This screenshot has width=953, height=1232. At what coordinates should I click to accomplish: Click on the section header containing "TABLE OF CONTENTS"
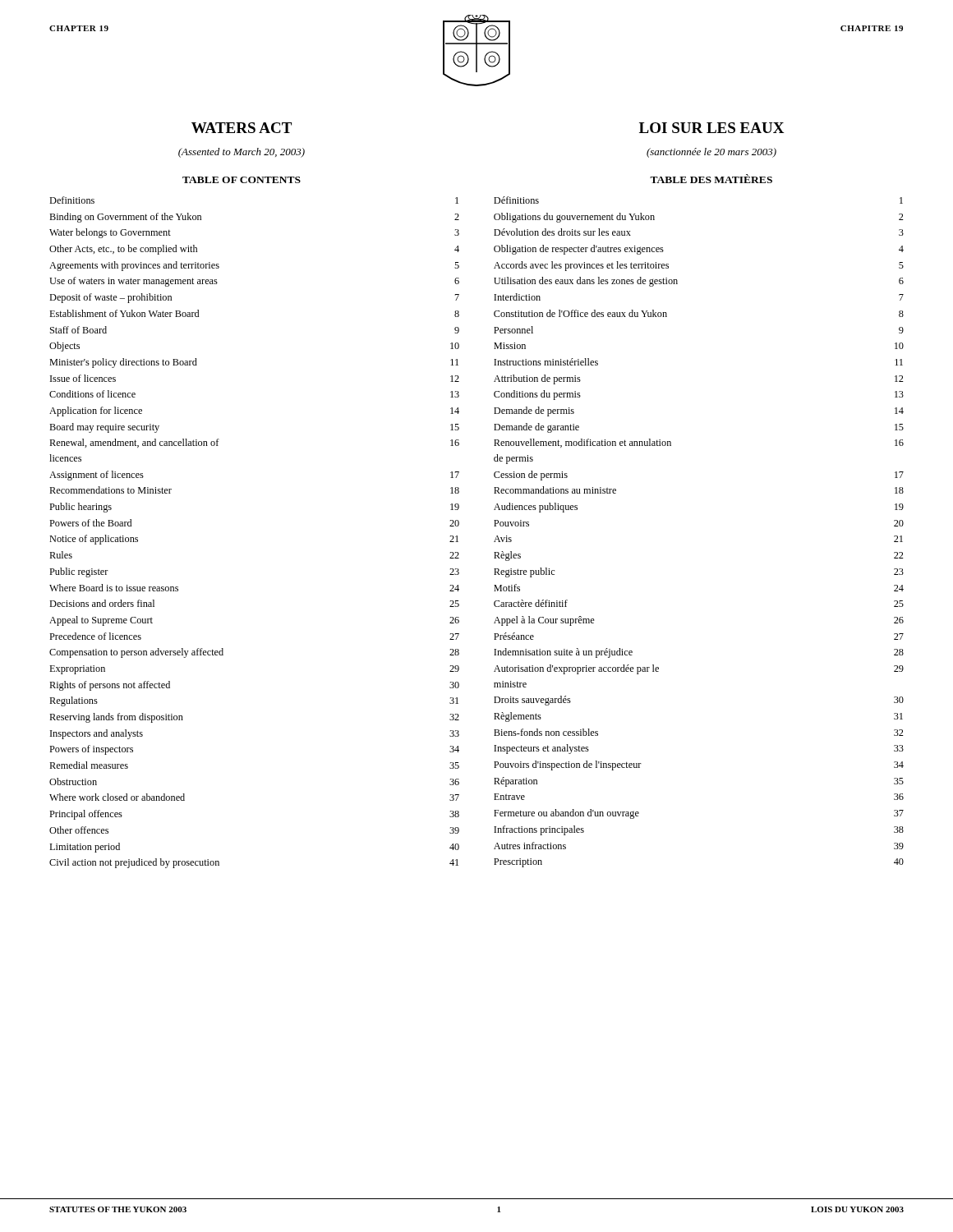click(x=242, y=180)
